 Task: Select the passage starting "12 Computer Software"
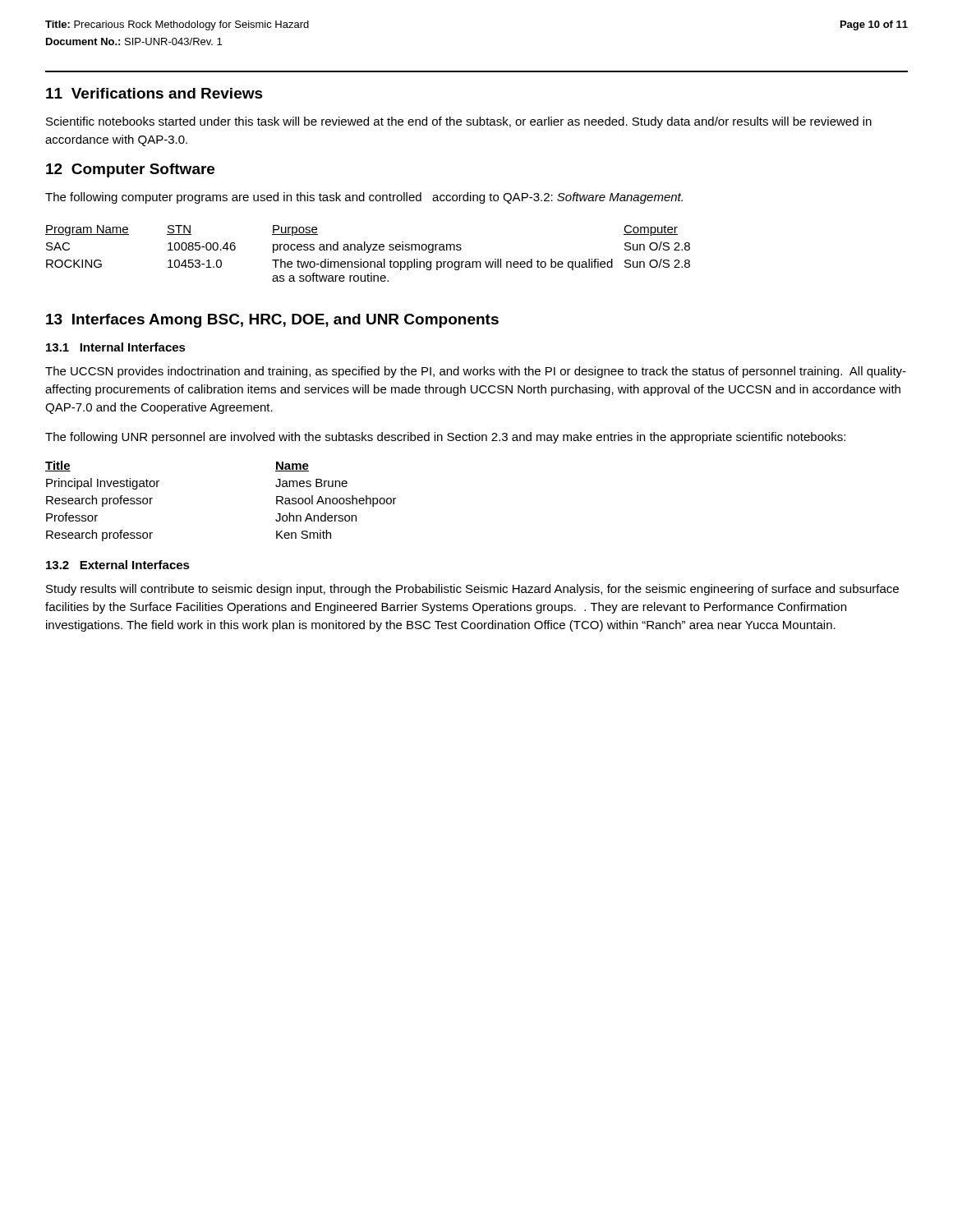[x=130, y=170]
